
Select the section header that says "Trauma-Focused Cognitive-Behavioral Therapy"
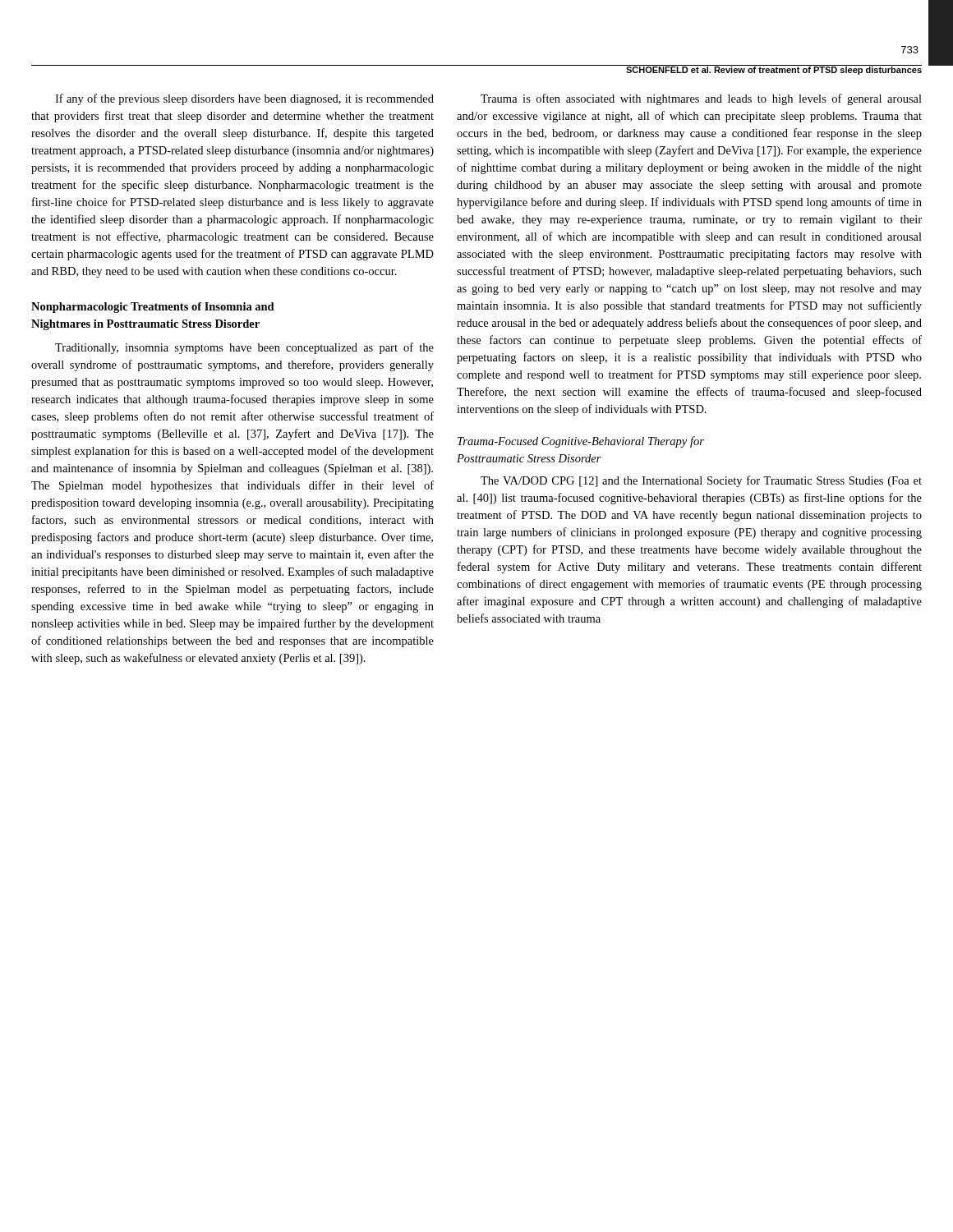point(580,450)
